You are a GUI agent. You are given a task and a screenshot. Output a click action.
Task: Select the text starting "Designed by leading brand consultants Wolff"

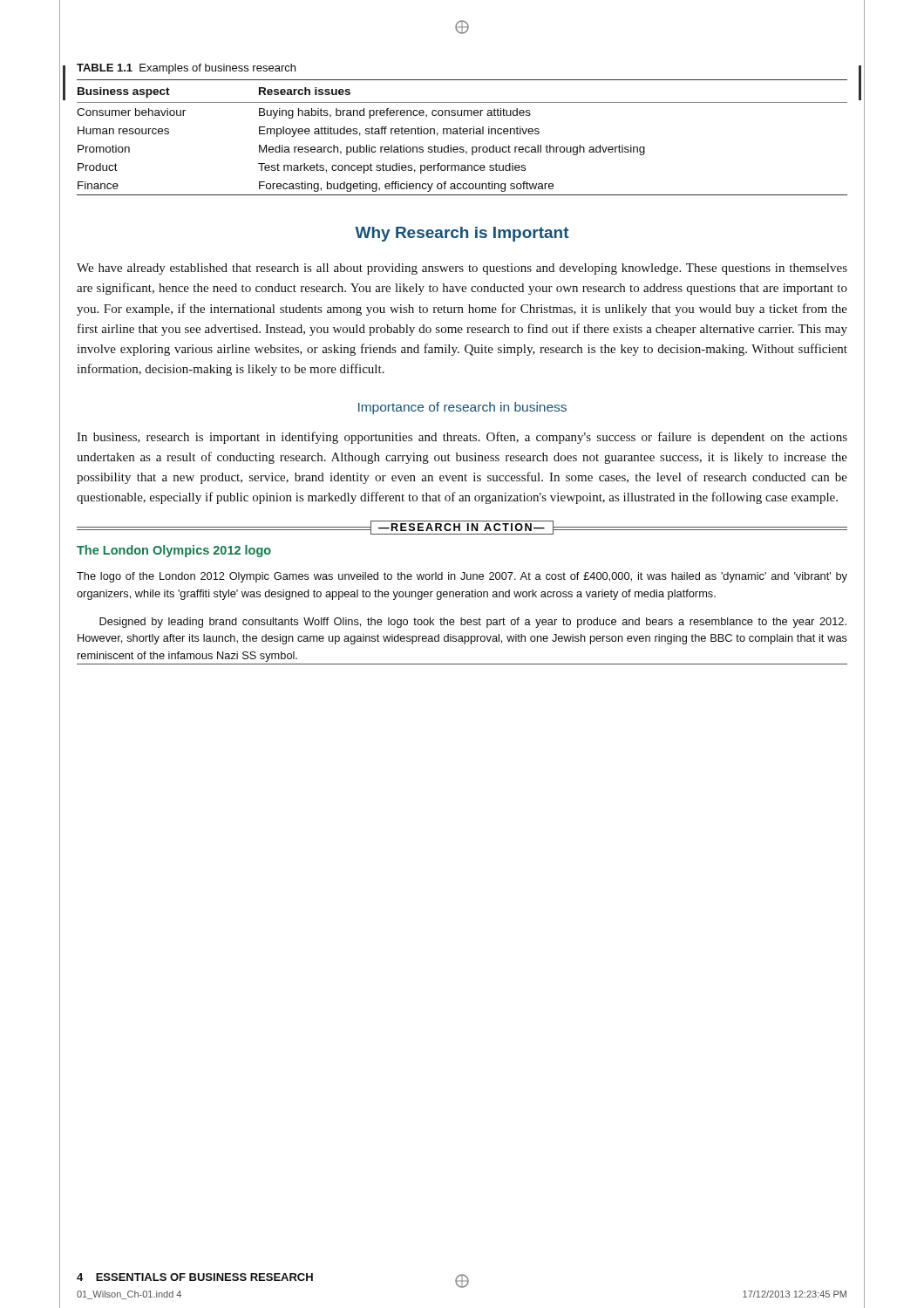pyautogui.click(x=462, y=638)
